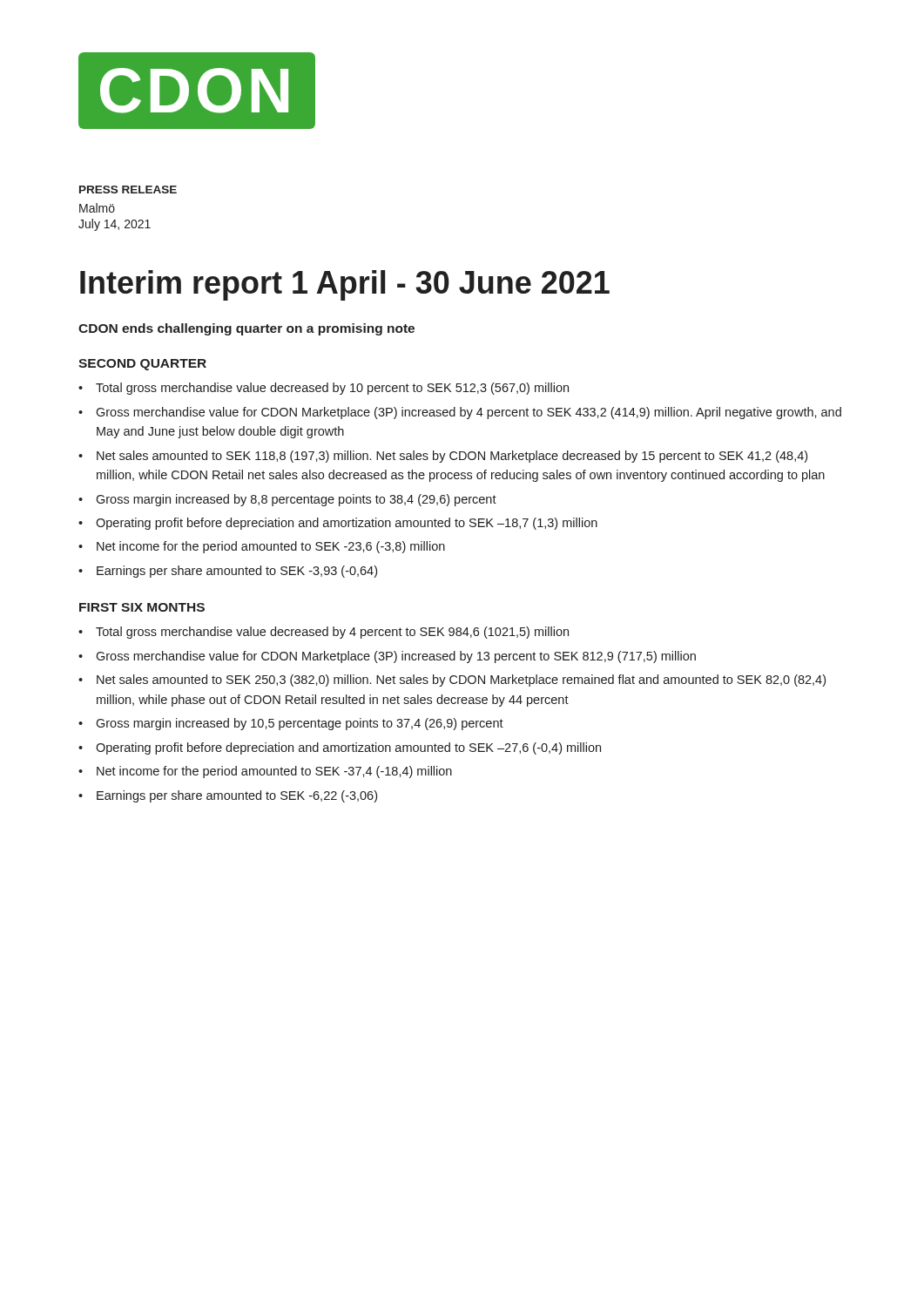Point to the section header beginning "CDON ends challenging quarter on"
The height and width of the screenshot is (1307, 924).
(247, 328)
